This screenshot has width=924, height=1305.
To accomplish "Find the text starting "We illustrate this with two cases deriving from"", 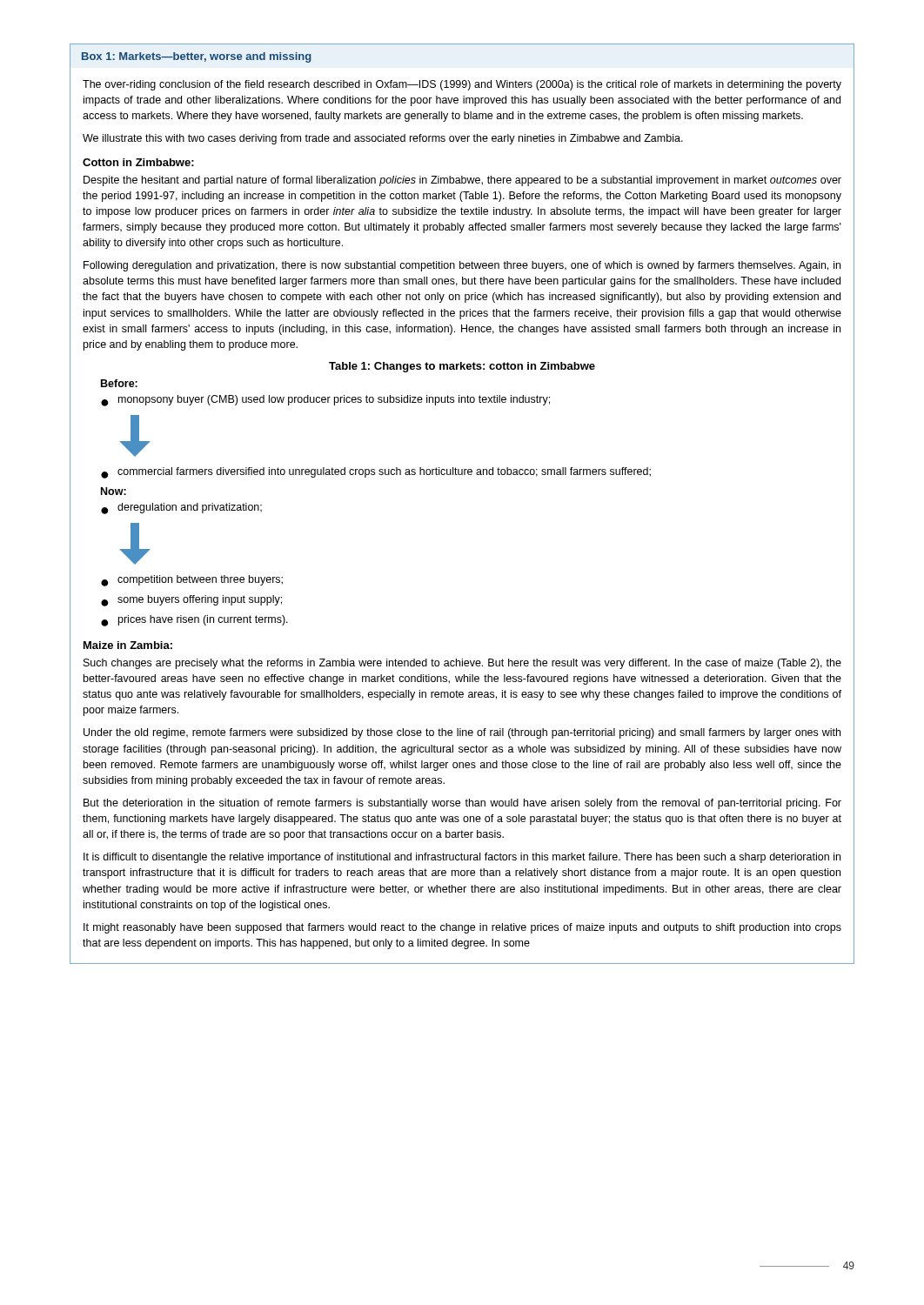I will point(383,139).
